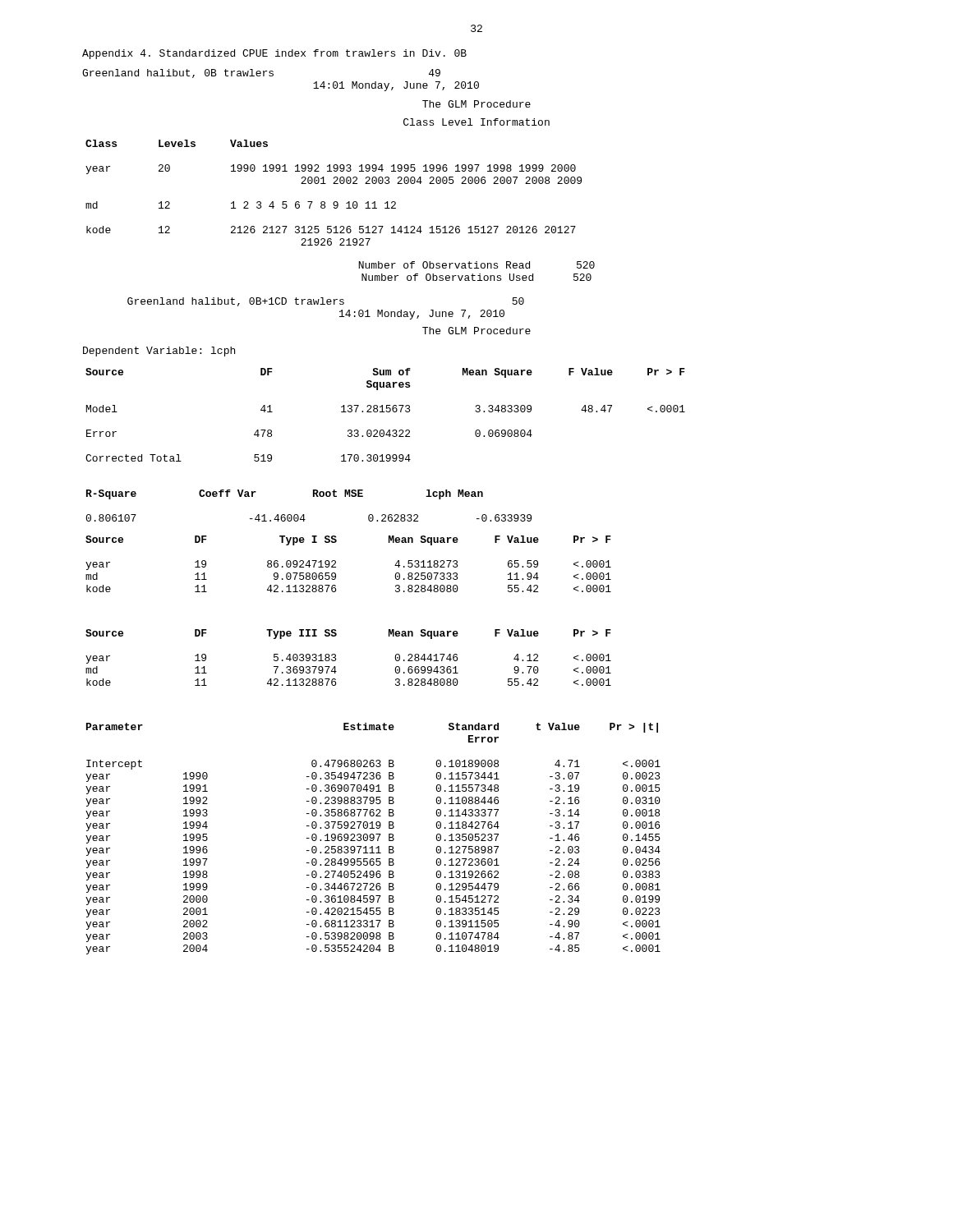Viewport: 953px width, 1232px height.
Task: Select the table that reads "Coeff Var"
Action: pyautogui.click(x=309, y=506)
